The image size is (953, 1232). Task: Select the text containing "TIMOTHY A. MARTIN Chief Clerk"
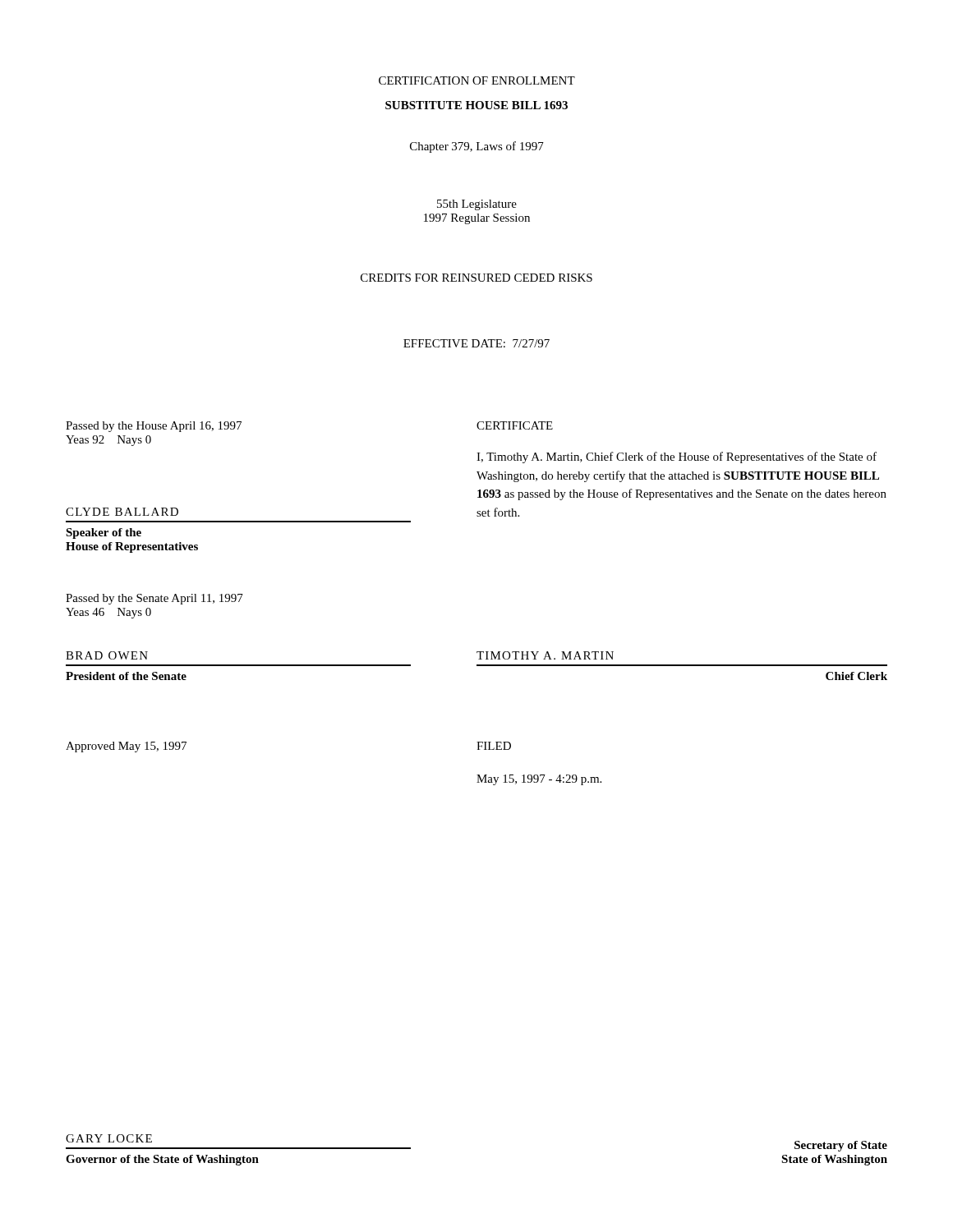(x=682, y=666)
